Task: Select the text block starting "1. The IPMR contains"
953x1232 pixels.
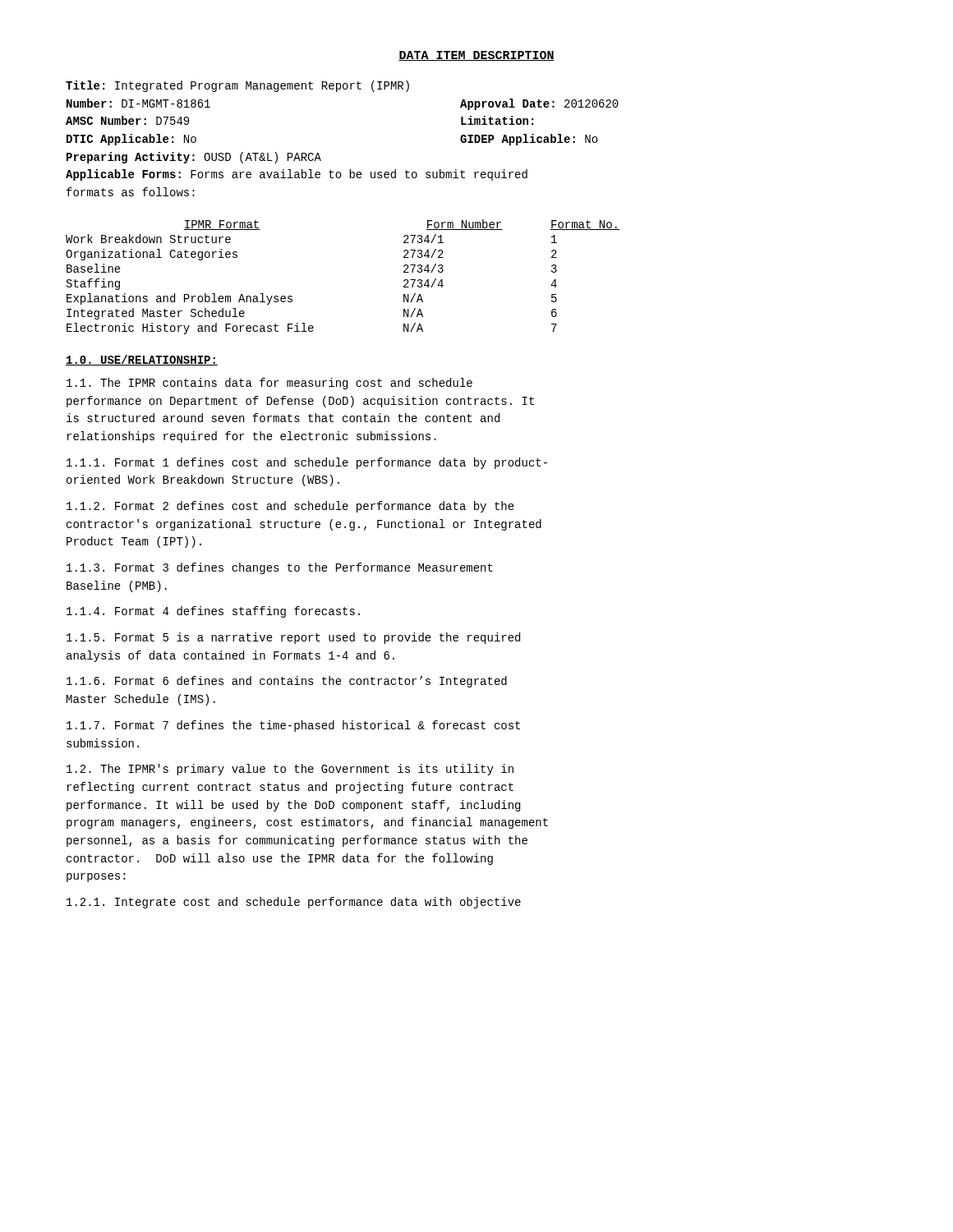Action: [300, 410]
